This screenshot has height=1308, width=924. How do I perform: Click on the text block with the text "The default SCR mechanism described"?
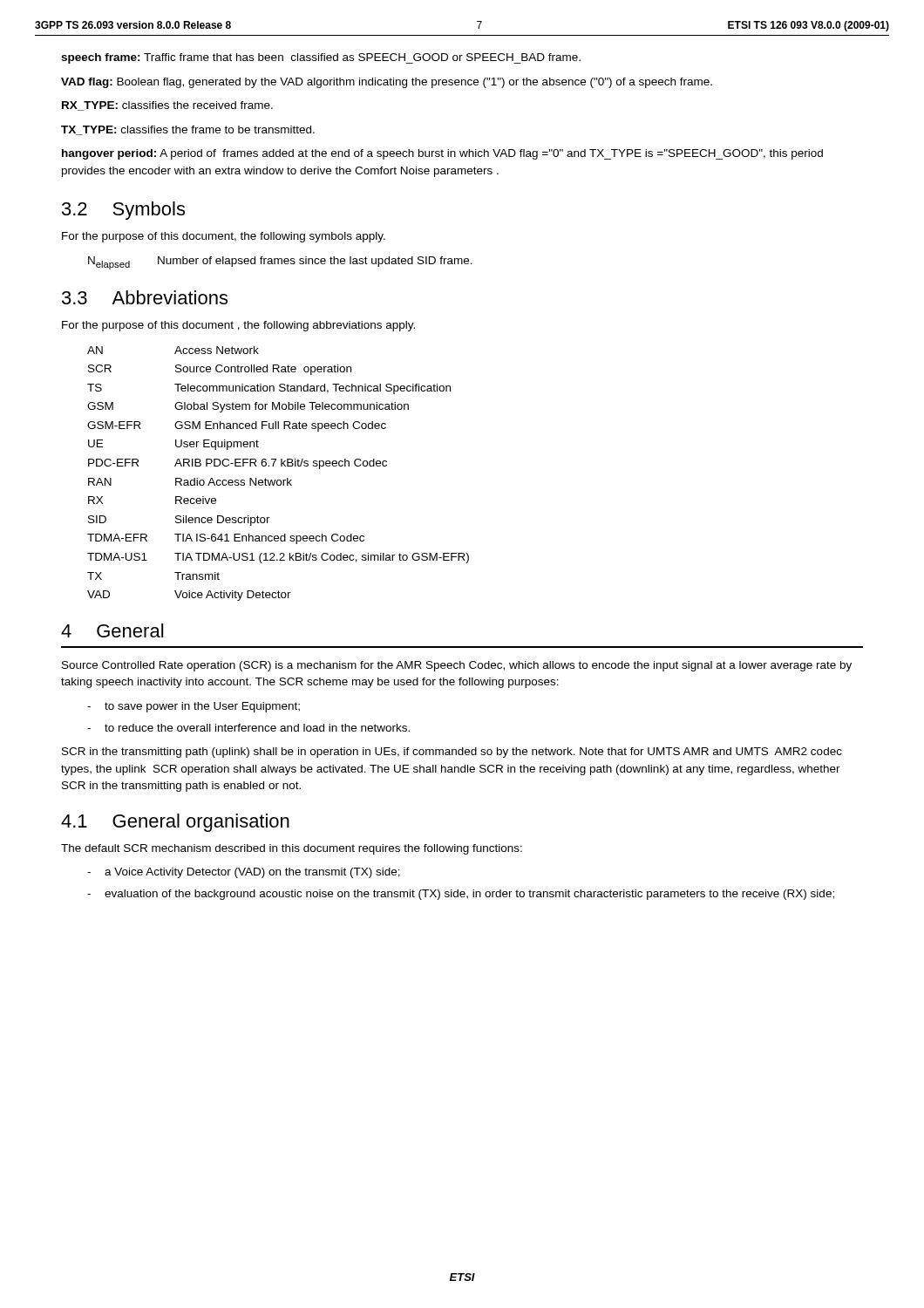[x=292, y=848]
